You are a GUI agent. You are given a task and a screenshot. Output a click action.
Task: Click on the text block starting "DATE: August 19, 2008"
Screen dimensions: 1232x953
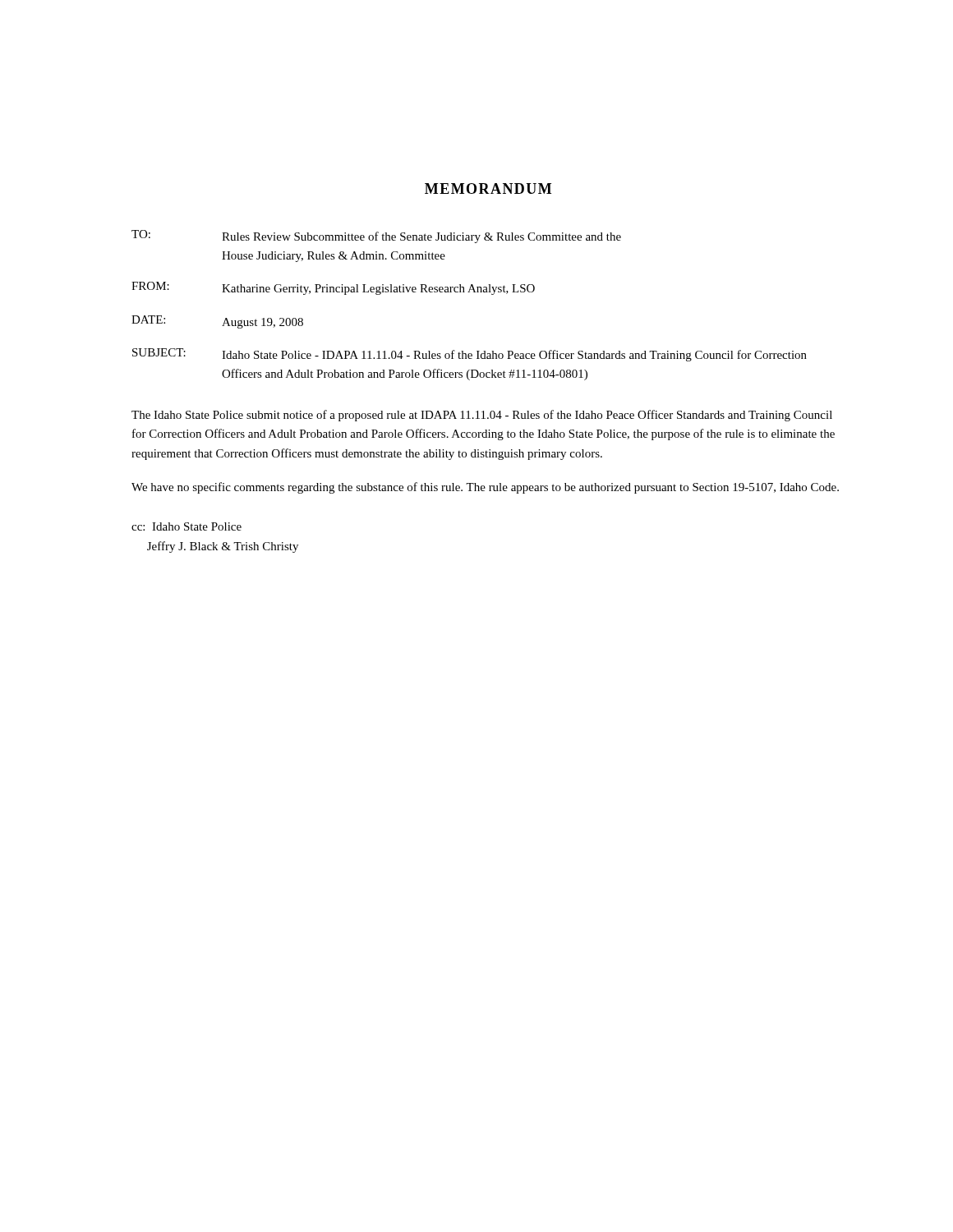coord(218,322)
